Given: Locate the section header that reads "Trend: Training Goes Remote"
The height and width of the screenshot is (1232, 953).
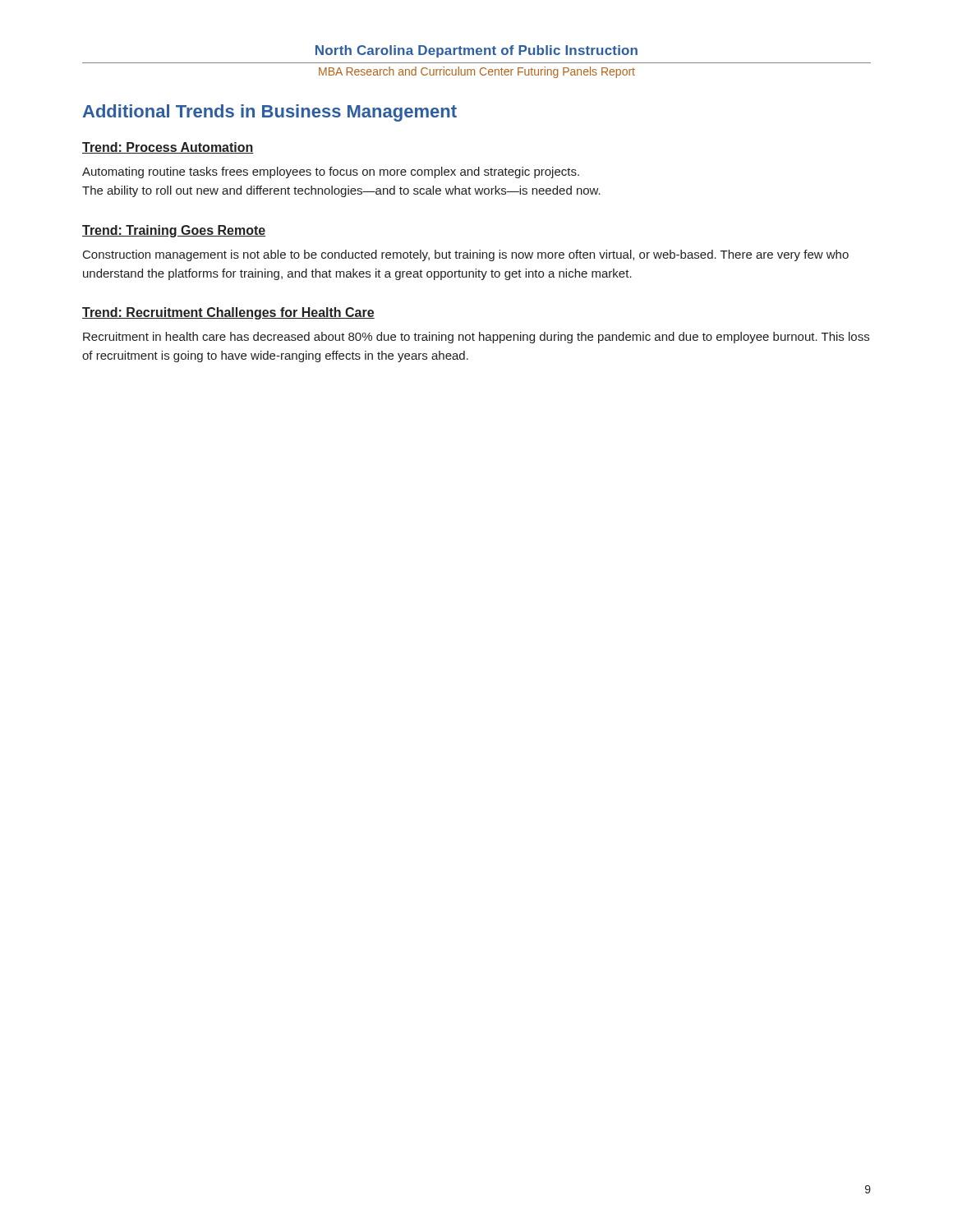Looking at the screenshot, I should (x=174, y=230).
